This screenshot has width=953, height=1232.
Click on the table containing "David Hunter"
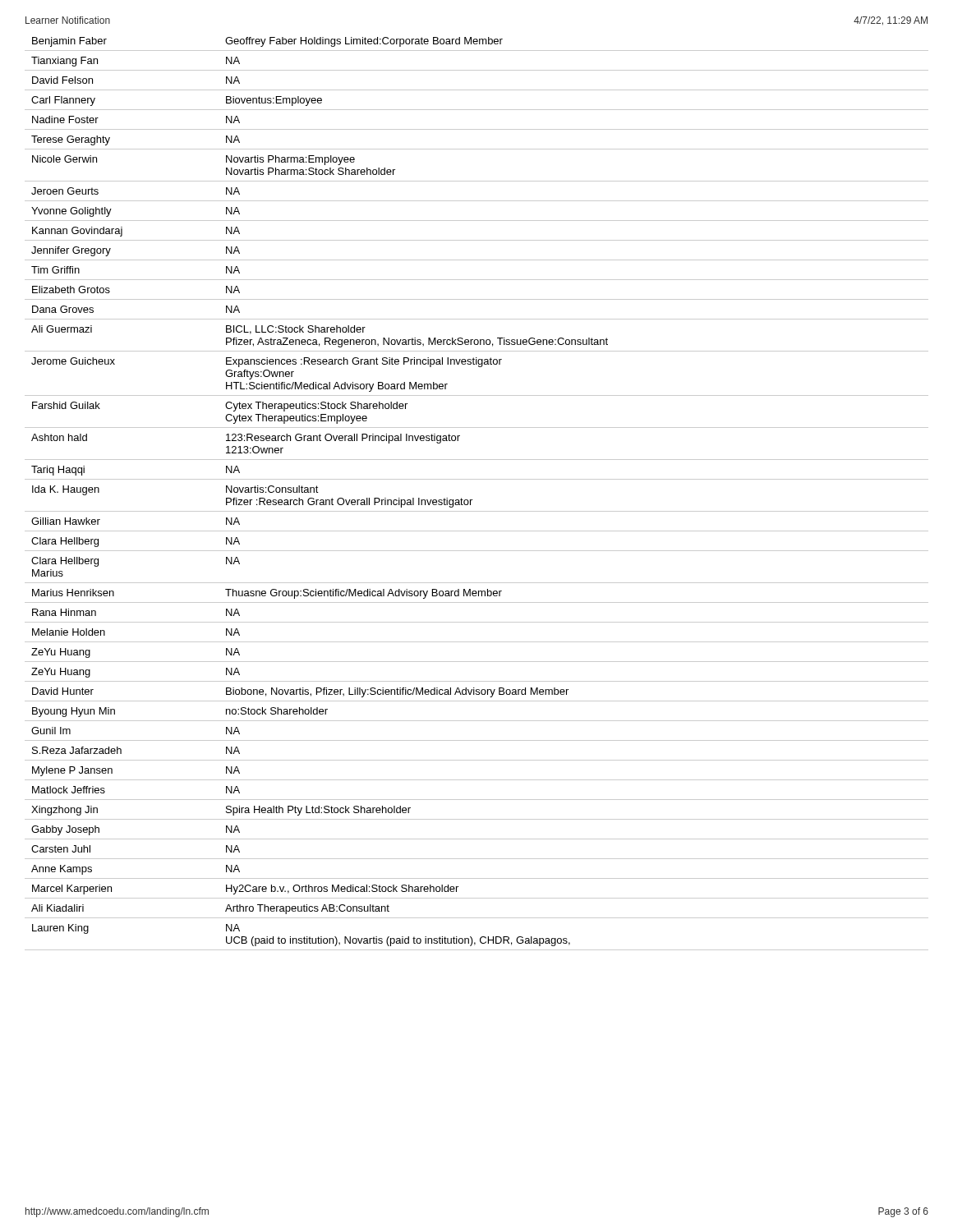click(476, 491)
